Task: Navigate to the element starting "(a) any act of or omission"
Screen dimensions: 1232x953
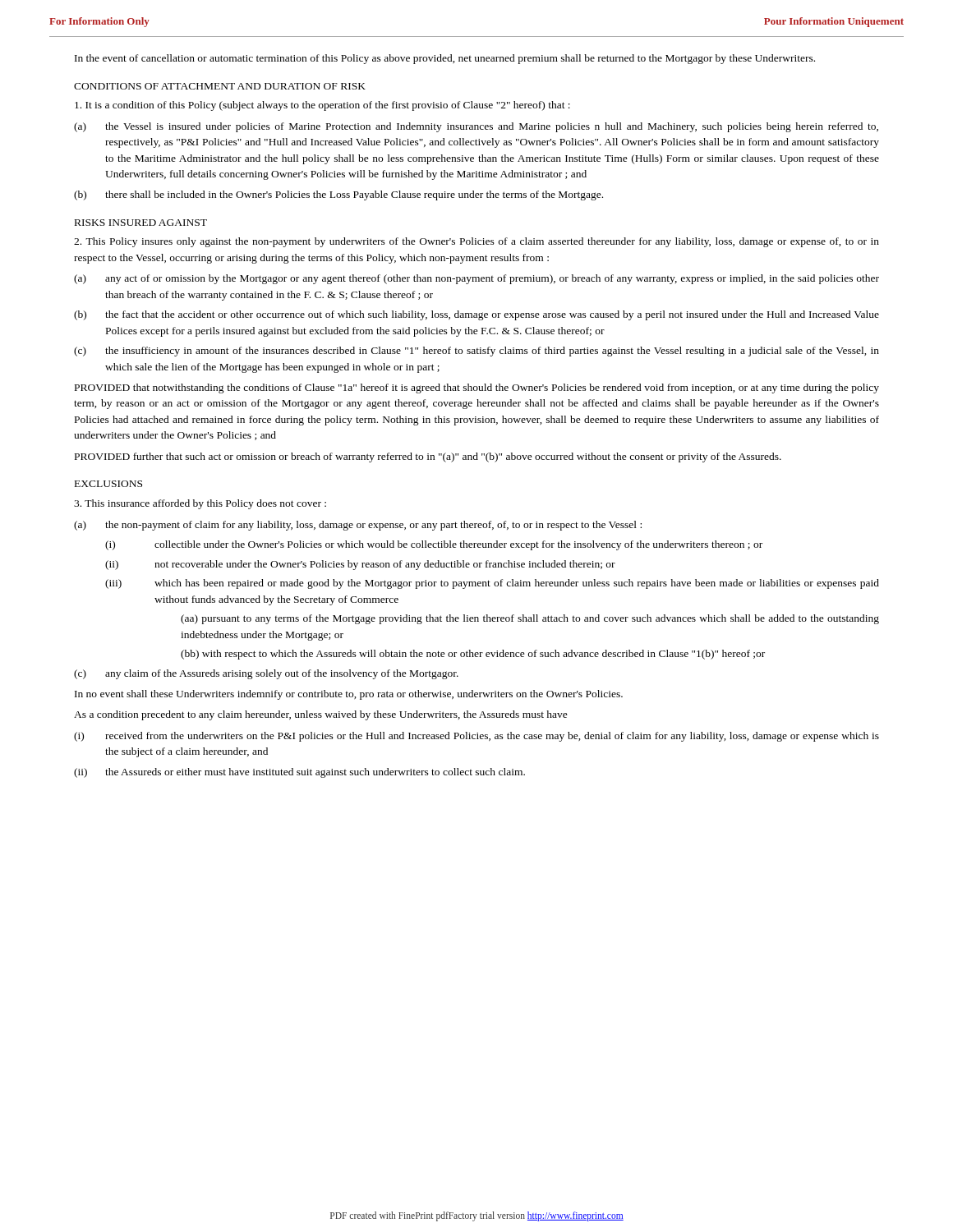Action: click(476, 286)
